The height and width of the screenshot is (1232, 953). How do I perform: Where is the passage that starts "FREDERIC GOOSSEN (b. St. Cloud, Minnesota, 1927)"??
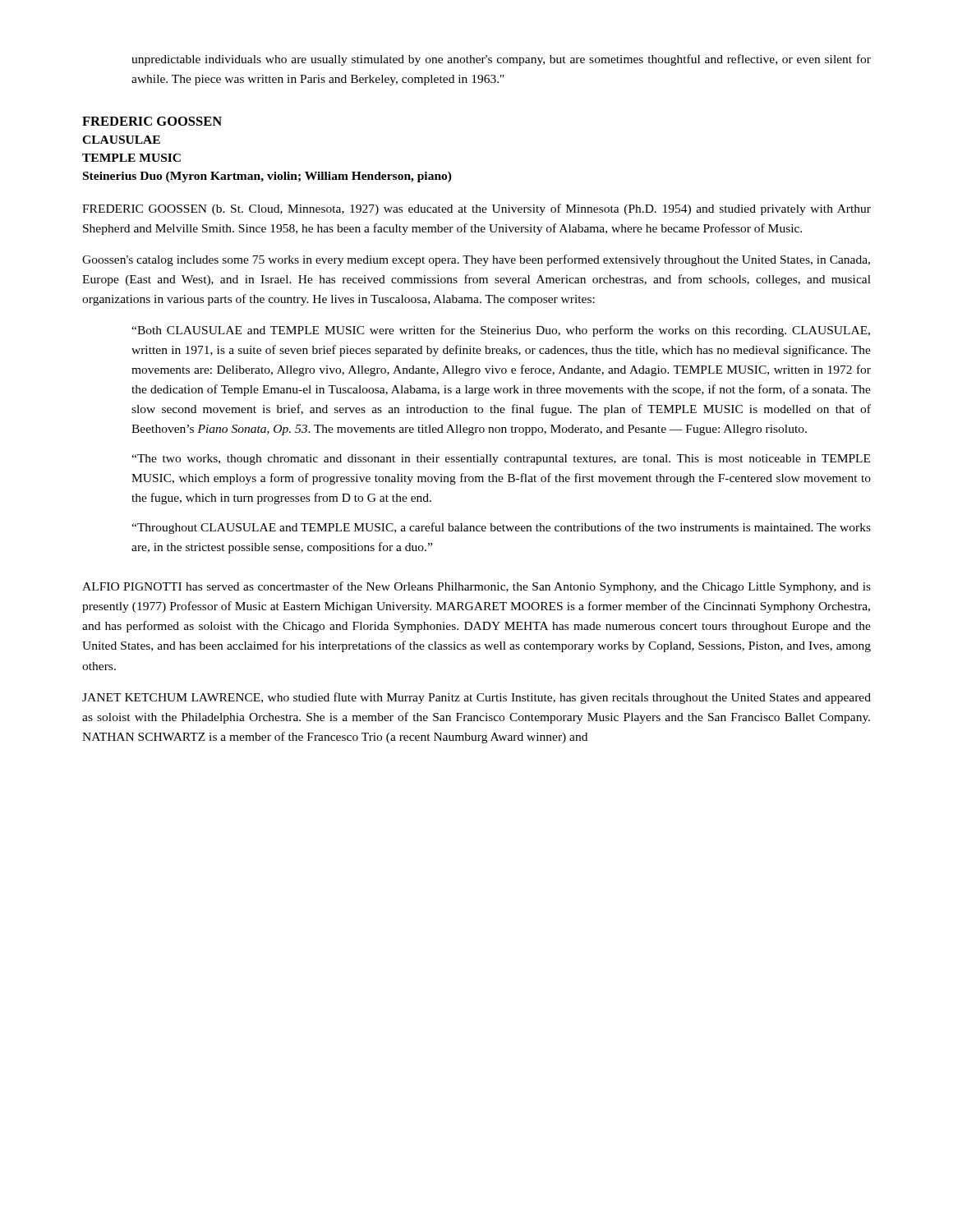pyautogui.click(x=476, y=218)
